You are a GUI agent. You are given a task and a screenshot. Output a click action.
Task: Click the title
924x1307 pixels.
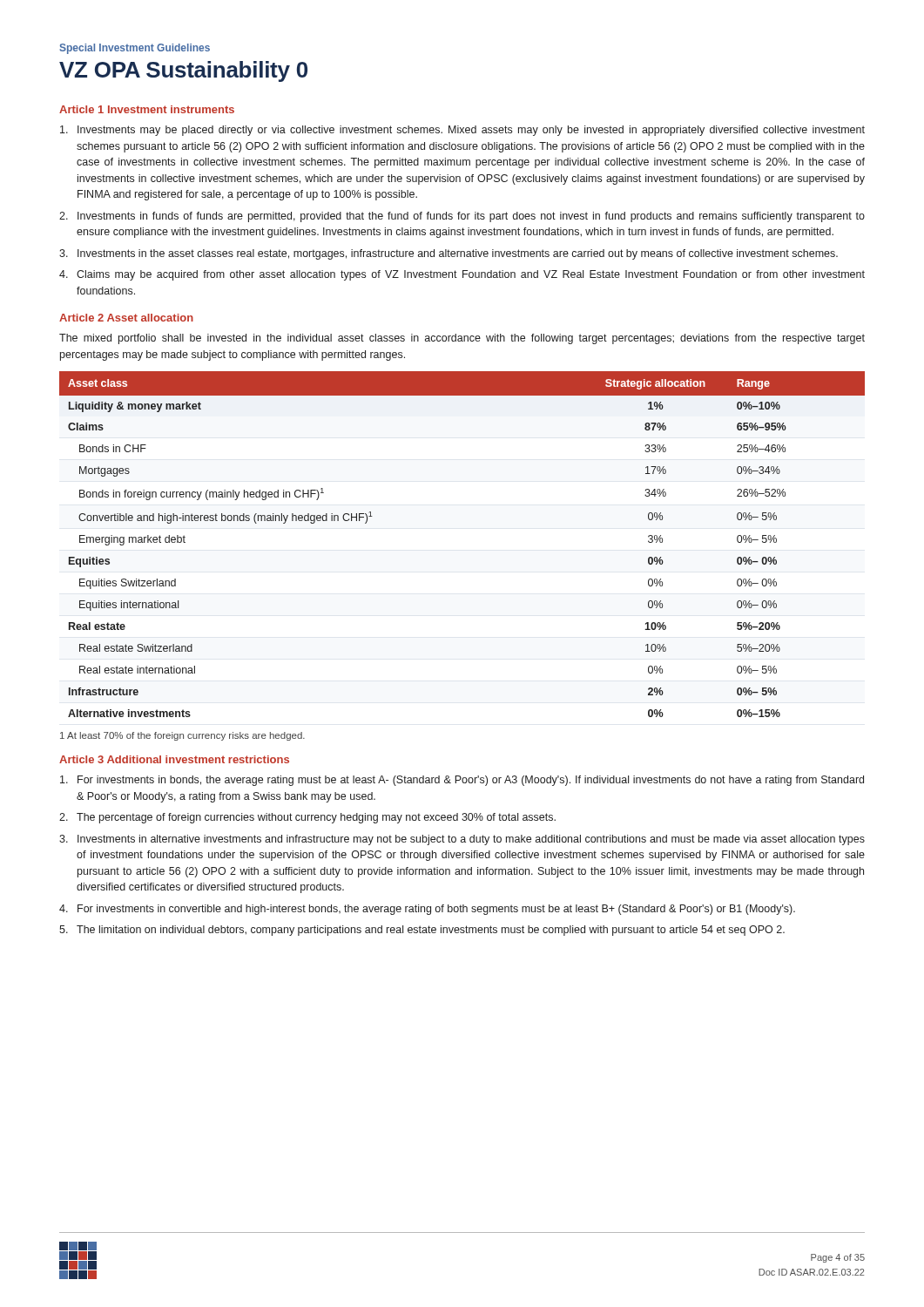click(x=184, y=70)
